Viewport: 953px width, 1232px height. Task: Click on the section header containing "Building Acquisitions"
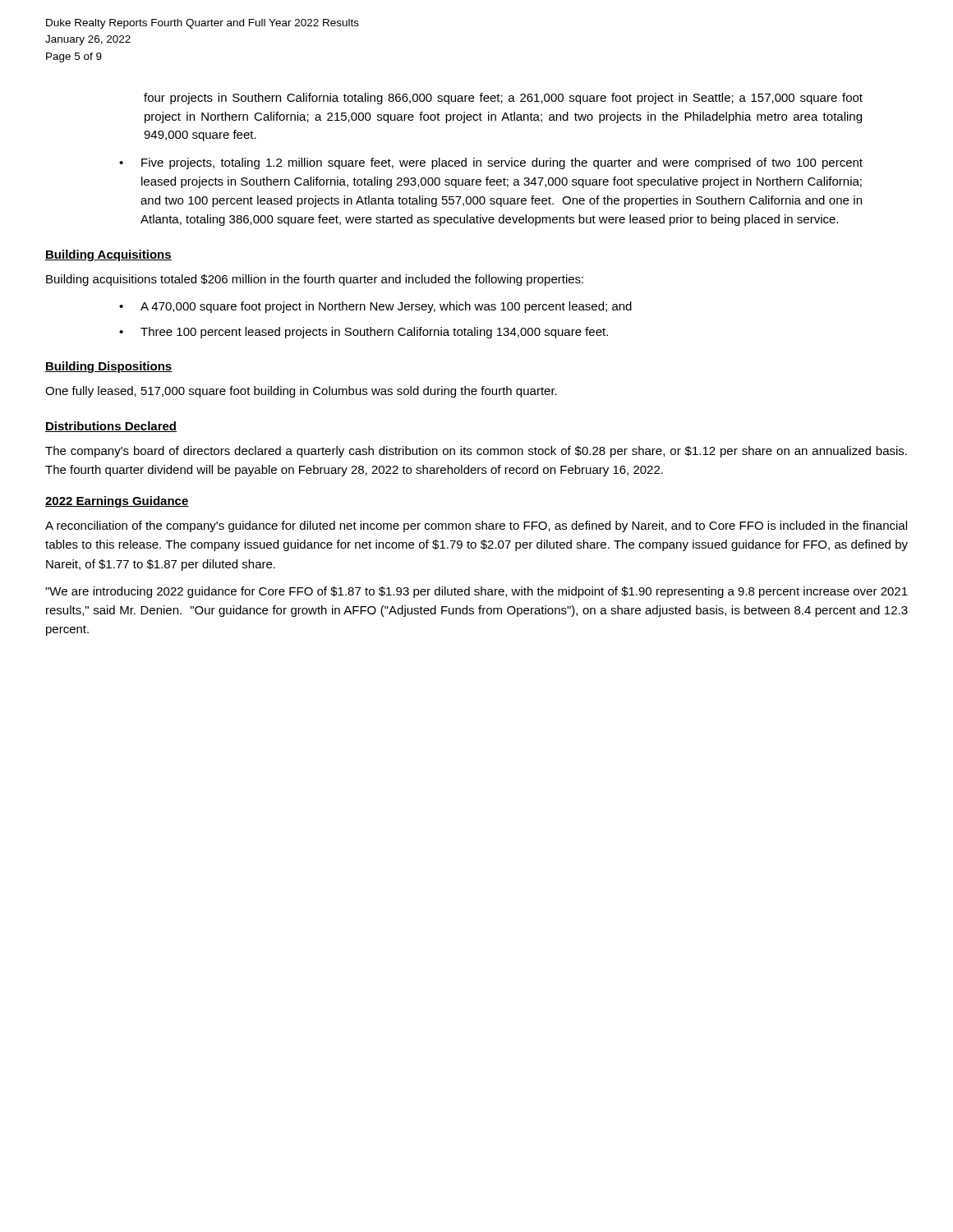coord(108,254)
